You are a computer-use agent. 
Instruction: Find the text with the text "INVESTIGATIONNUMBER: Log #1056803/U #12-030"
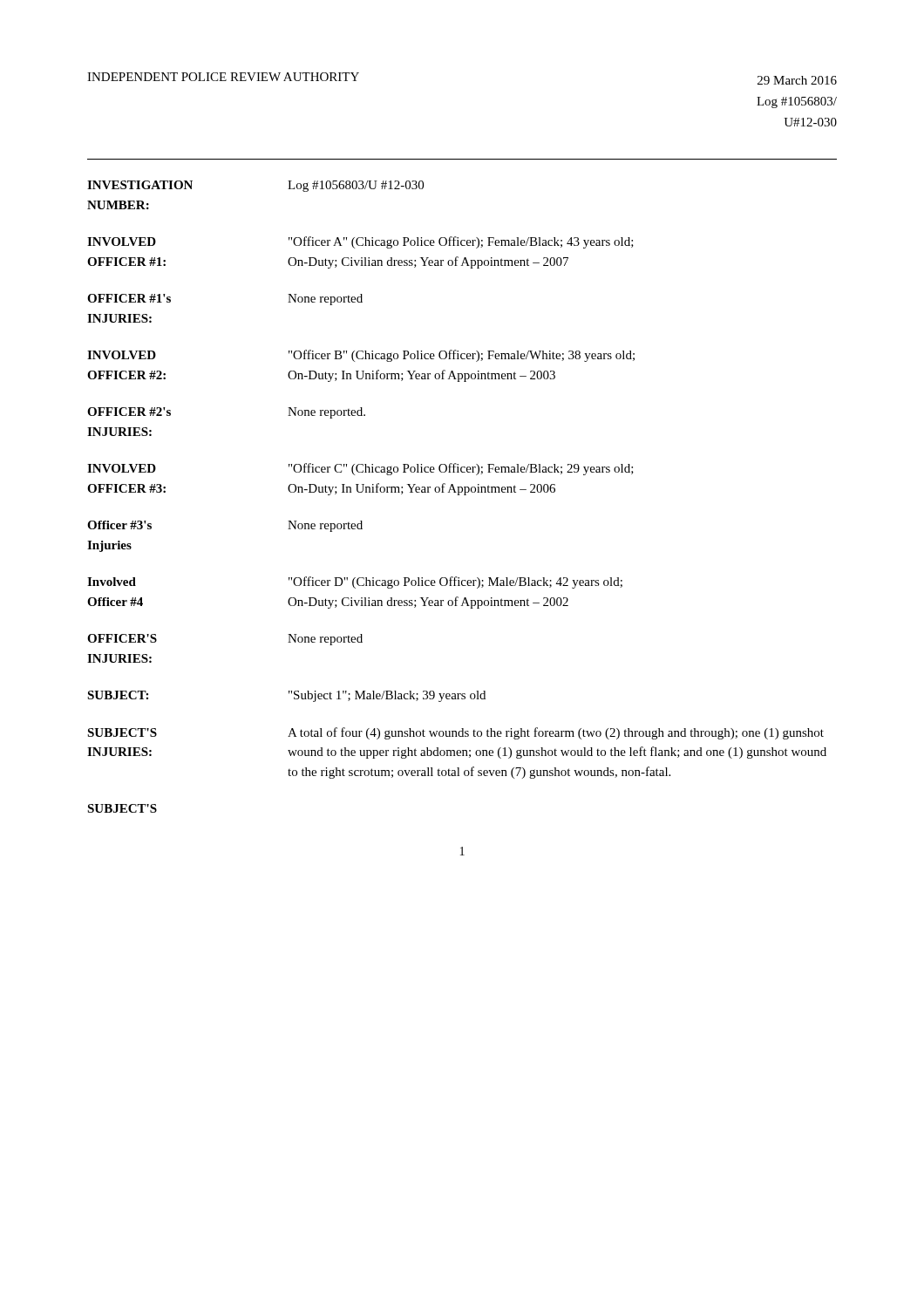point(132,186)
